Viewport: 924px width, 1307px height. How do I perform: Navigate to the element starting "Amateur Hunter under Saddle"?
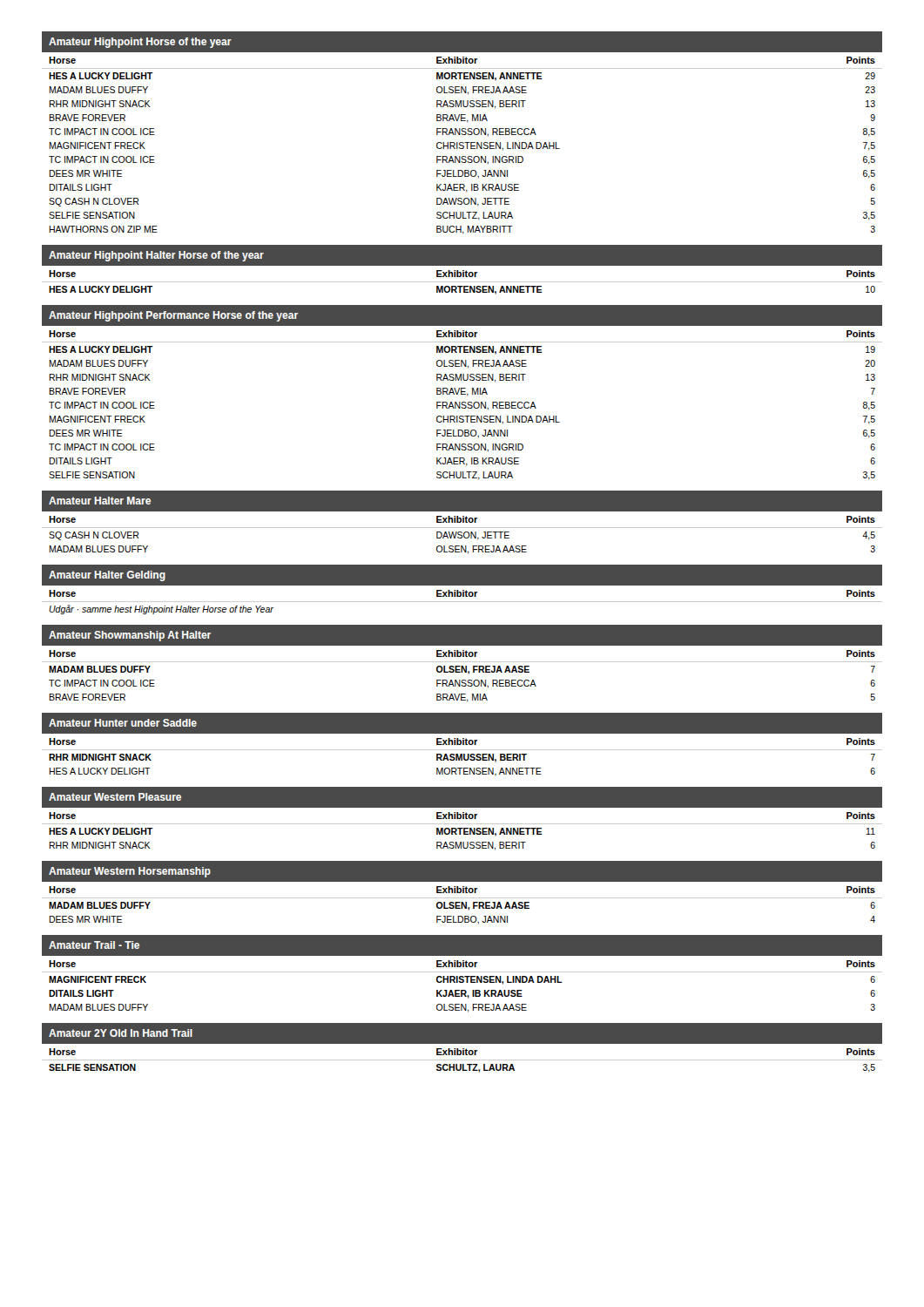[123, 723]
